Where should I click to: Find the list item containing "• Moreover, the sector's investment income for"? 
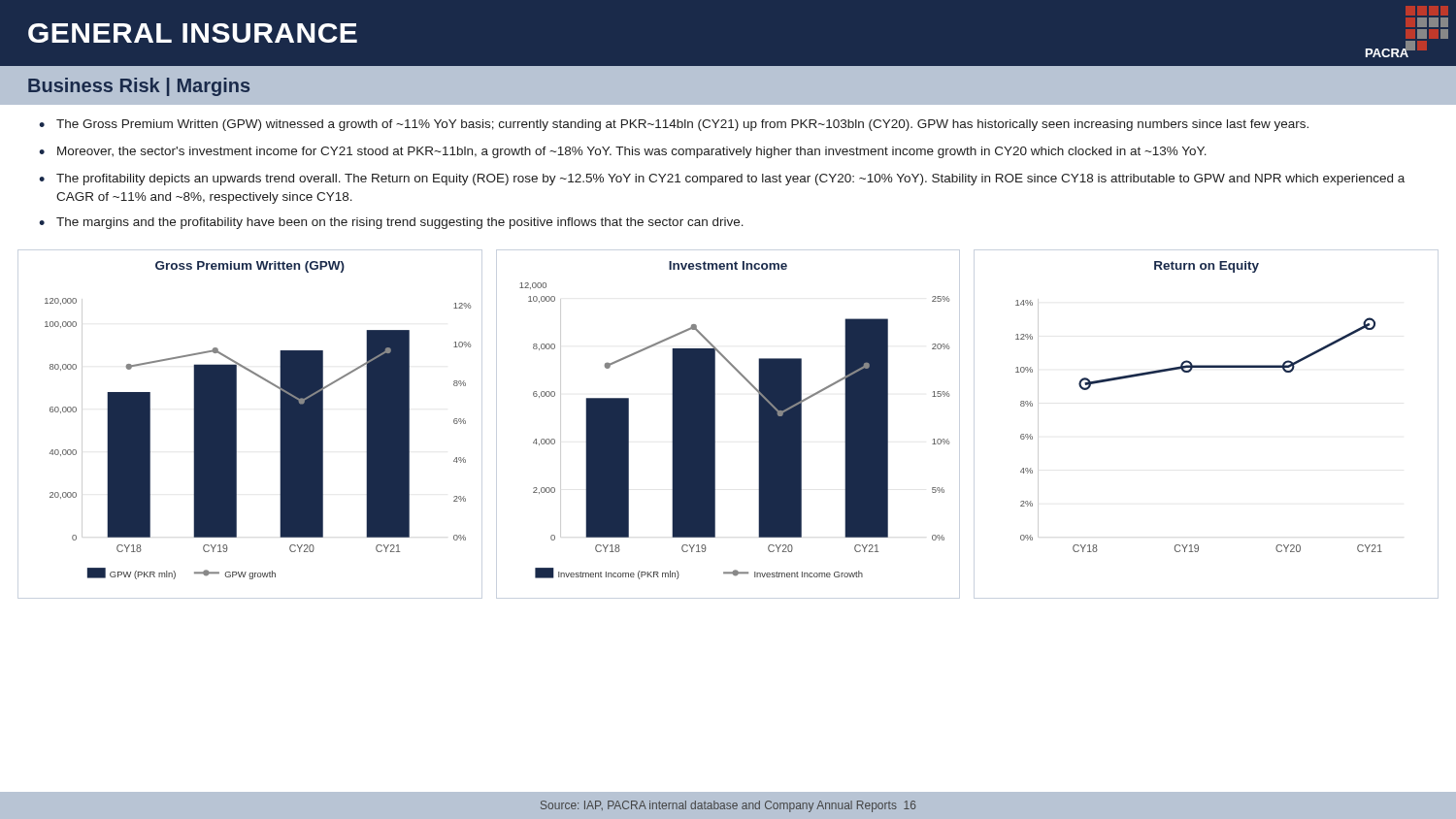[623, 152]
